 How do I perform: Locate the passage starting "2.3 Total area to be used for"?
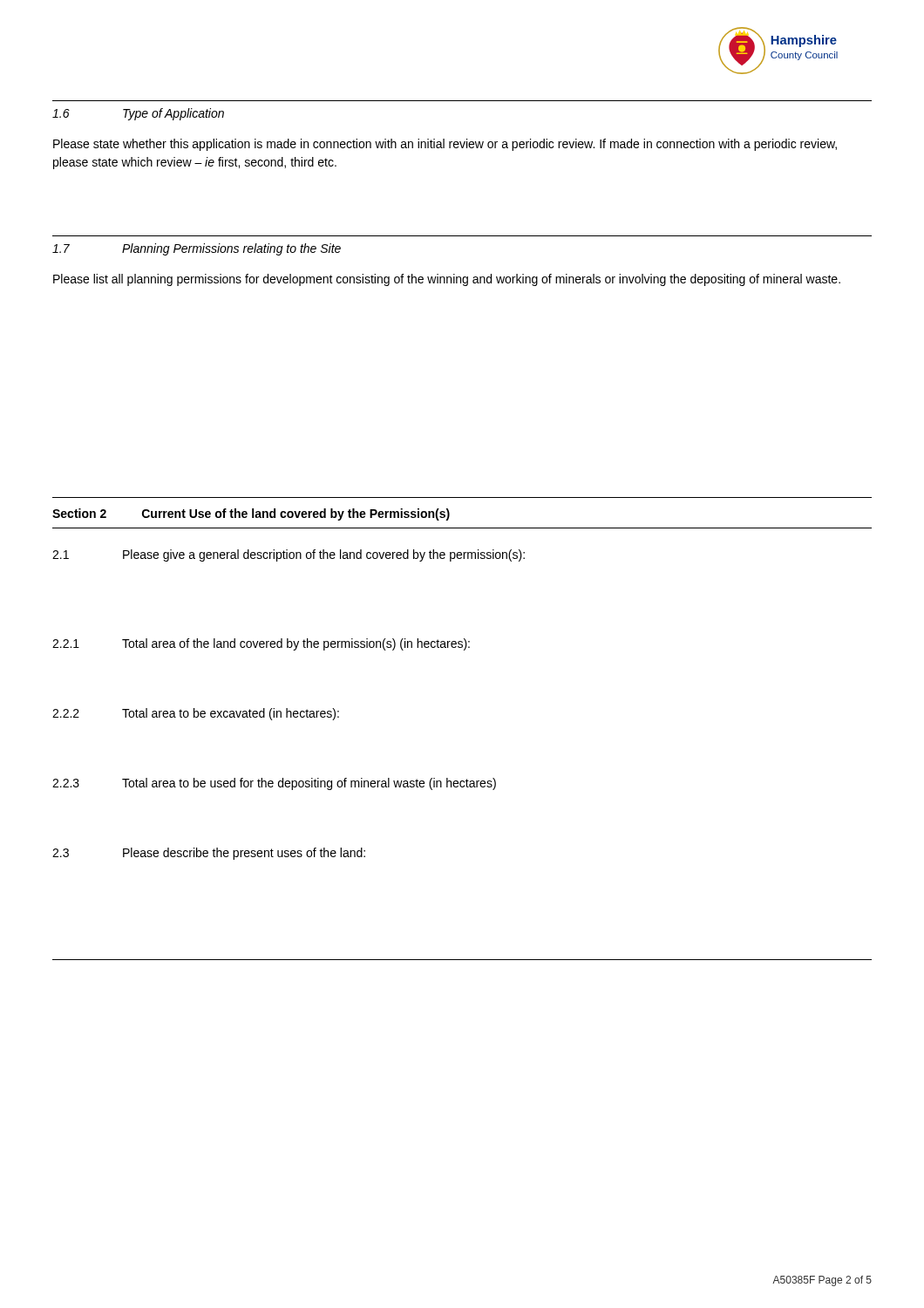point(462,783)
